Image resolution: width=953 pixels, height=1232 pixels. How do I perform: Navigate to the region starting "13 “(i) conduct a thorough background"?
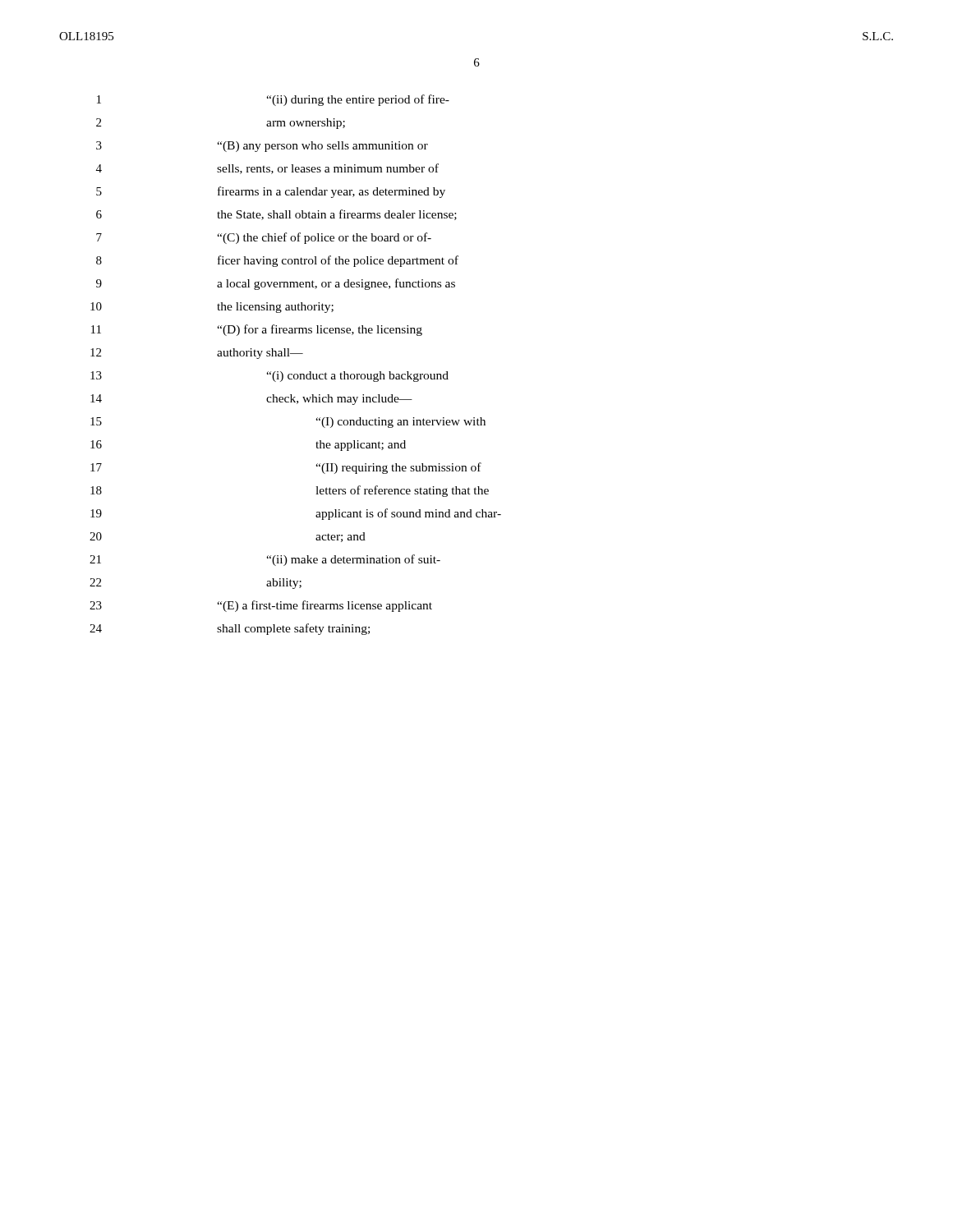[x=269, y=377]
